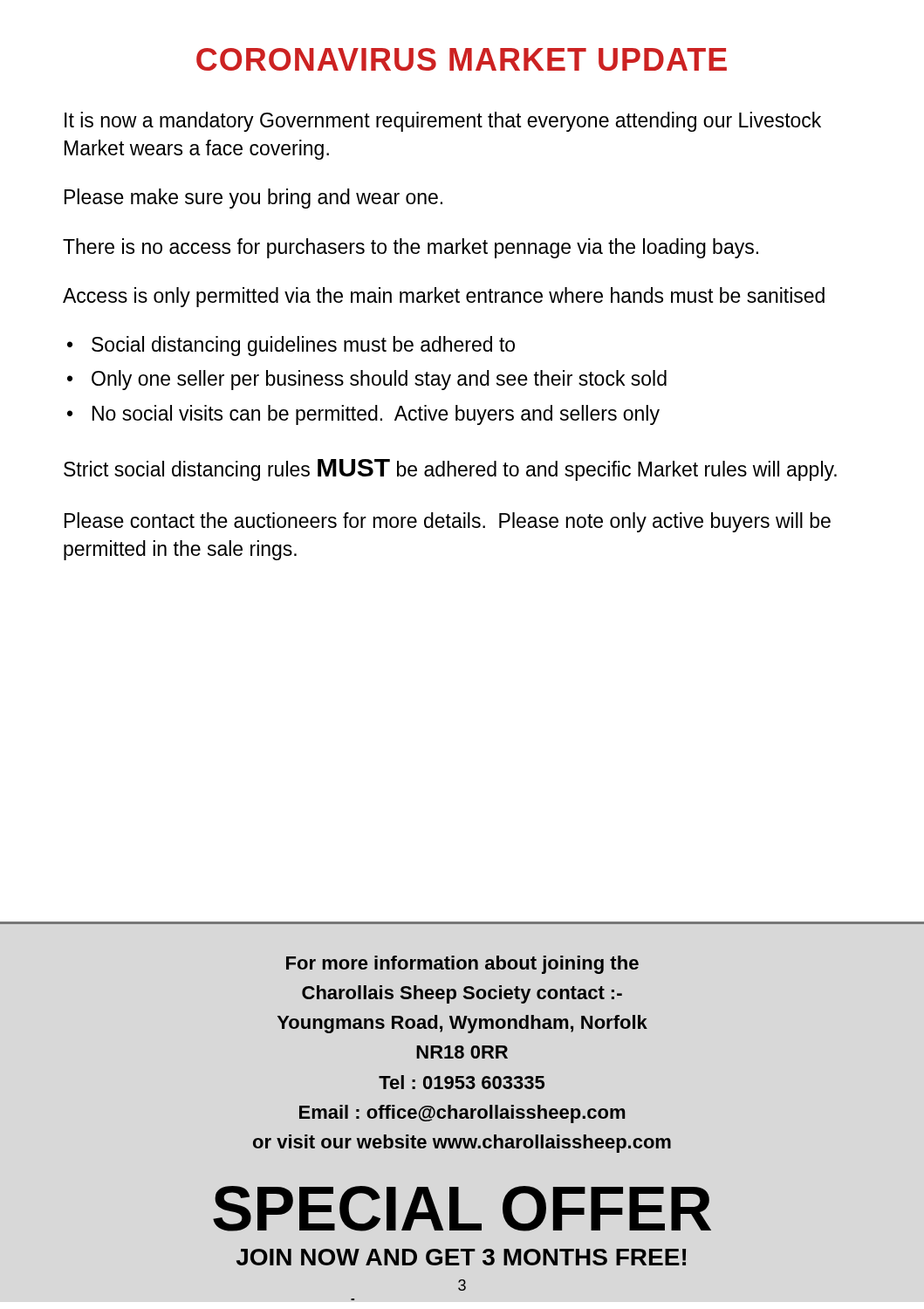
Task: Point to the passage starting "CORONAVIRUS MARKET UPDATE"
Action: click(462, 60)
